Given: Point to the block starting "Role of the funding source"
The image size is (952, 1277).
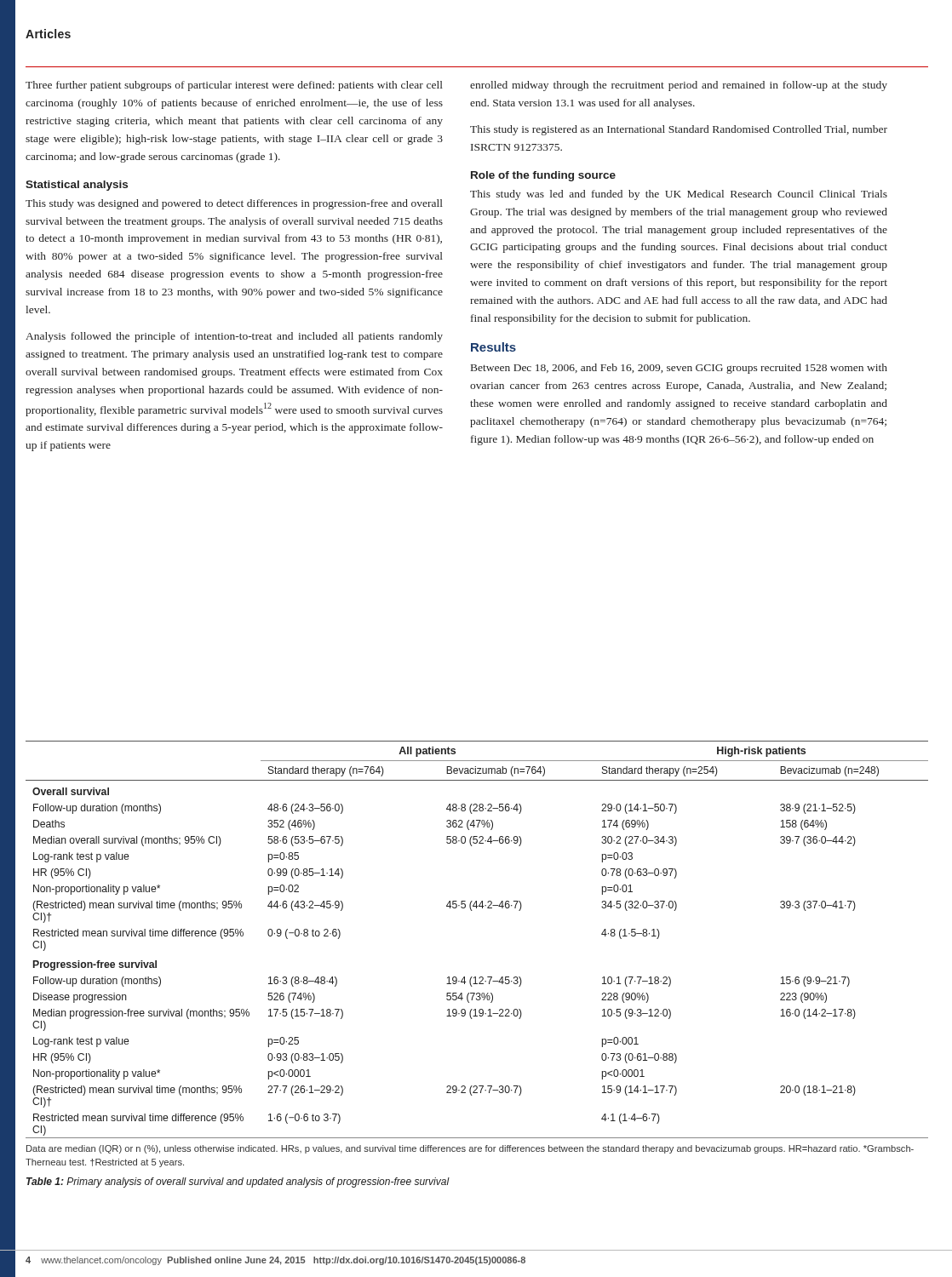Looking at the screenshot, I should pos(543,175).
